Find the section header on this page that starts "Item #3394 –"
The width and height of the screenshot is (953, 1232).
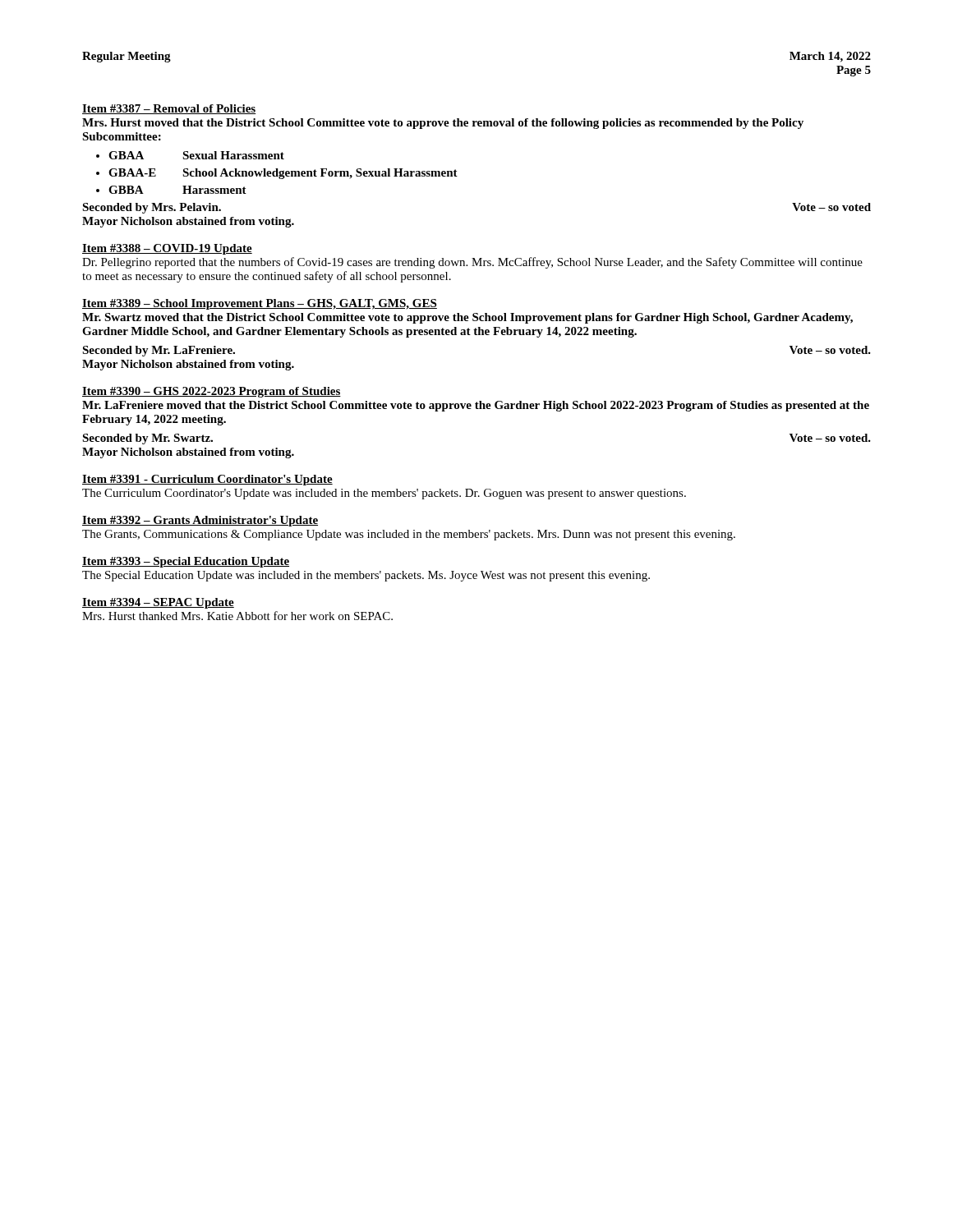(158, 602)
